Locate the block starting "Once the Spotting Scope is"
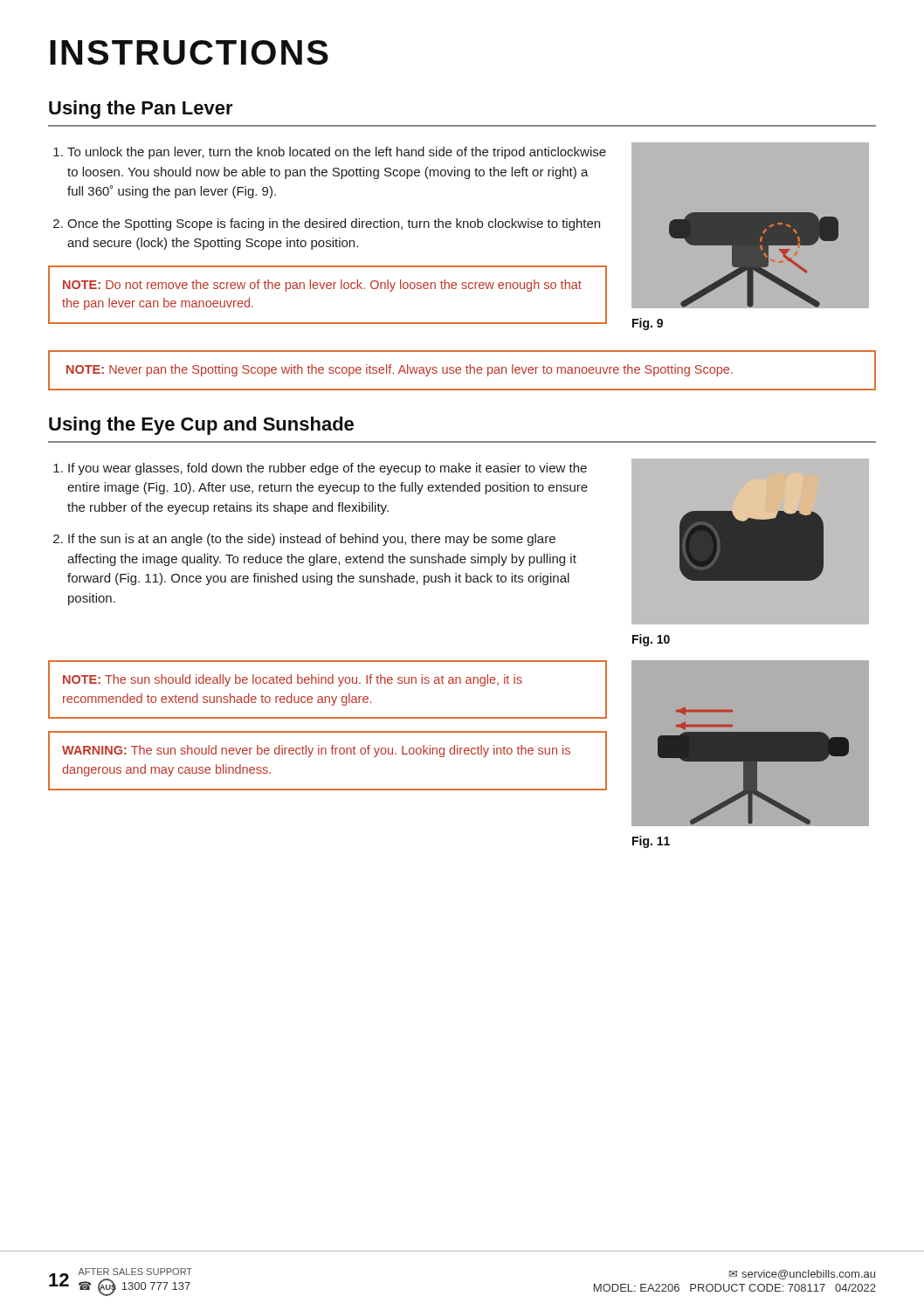 334,233
